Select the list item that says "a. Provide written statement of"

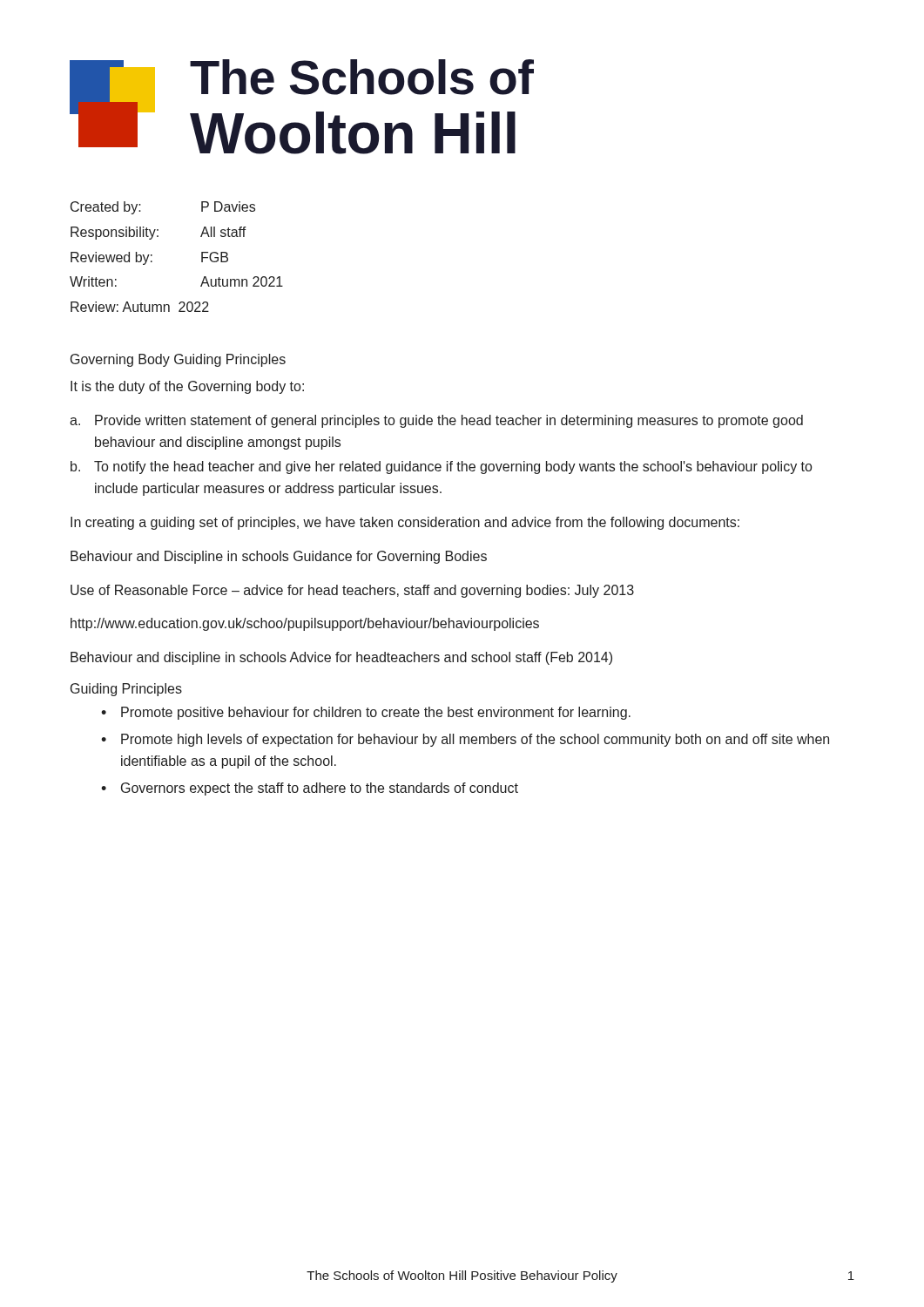462,432
